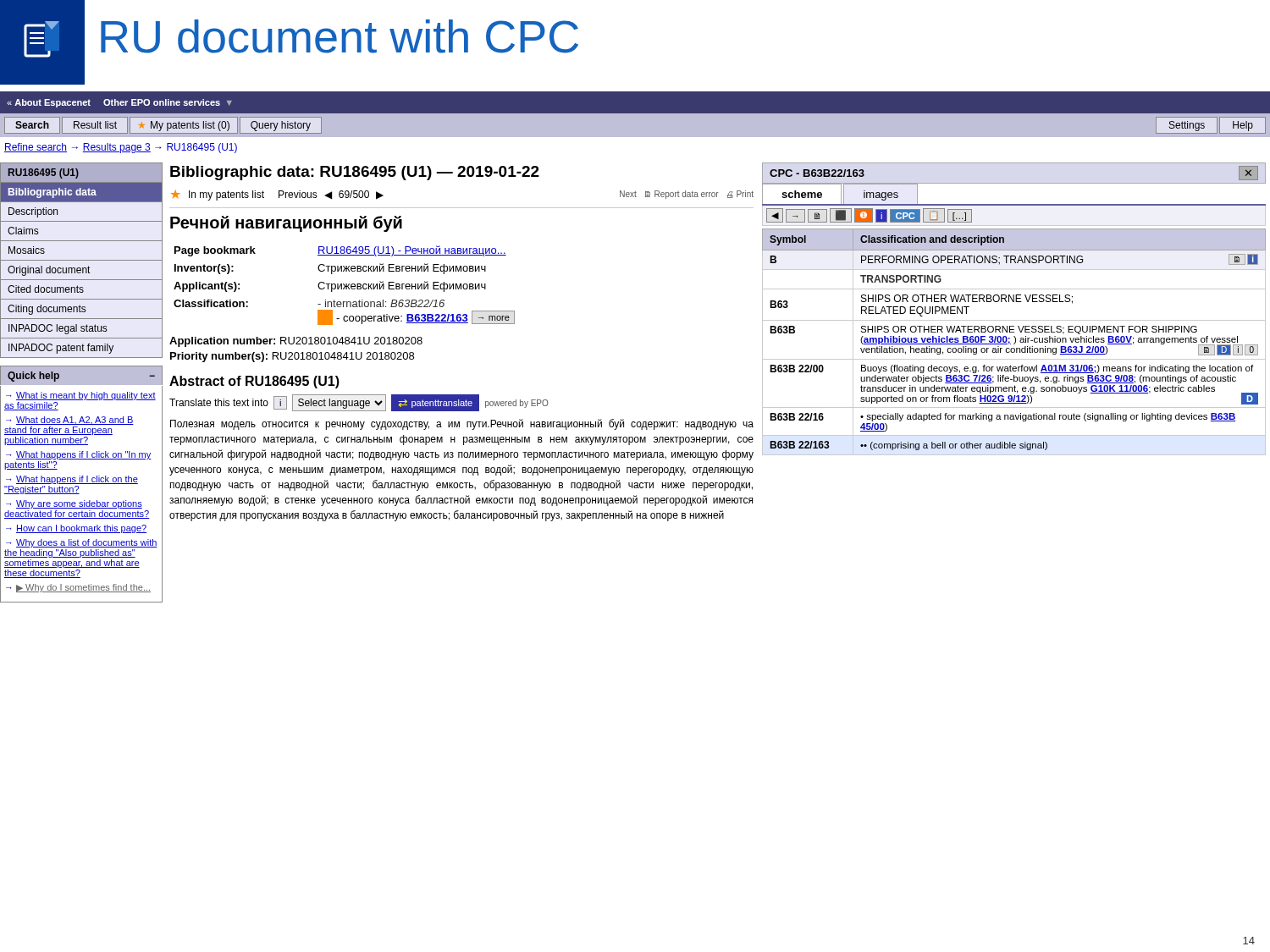Find the element starting "Application number: RU20180104841U 20180208"
The width and height of the screenshot is (1270, 952).
pos(296,341)
